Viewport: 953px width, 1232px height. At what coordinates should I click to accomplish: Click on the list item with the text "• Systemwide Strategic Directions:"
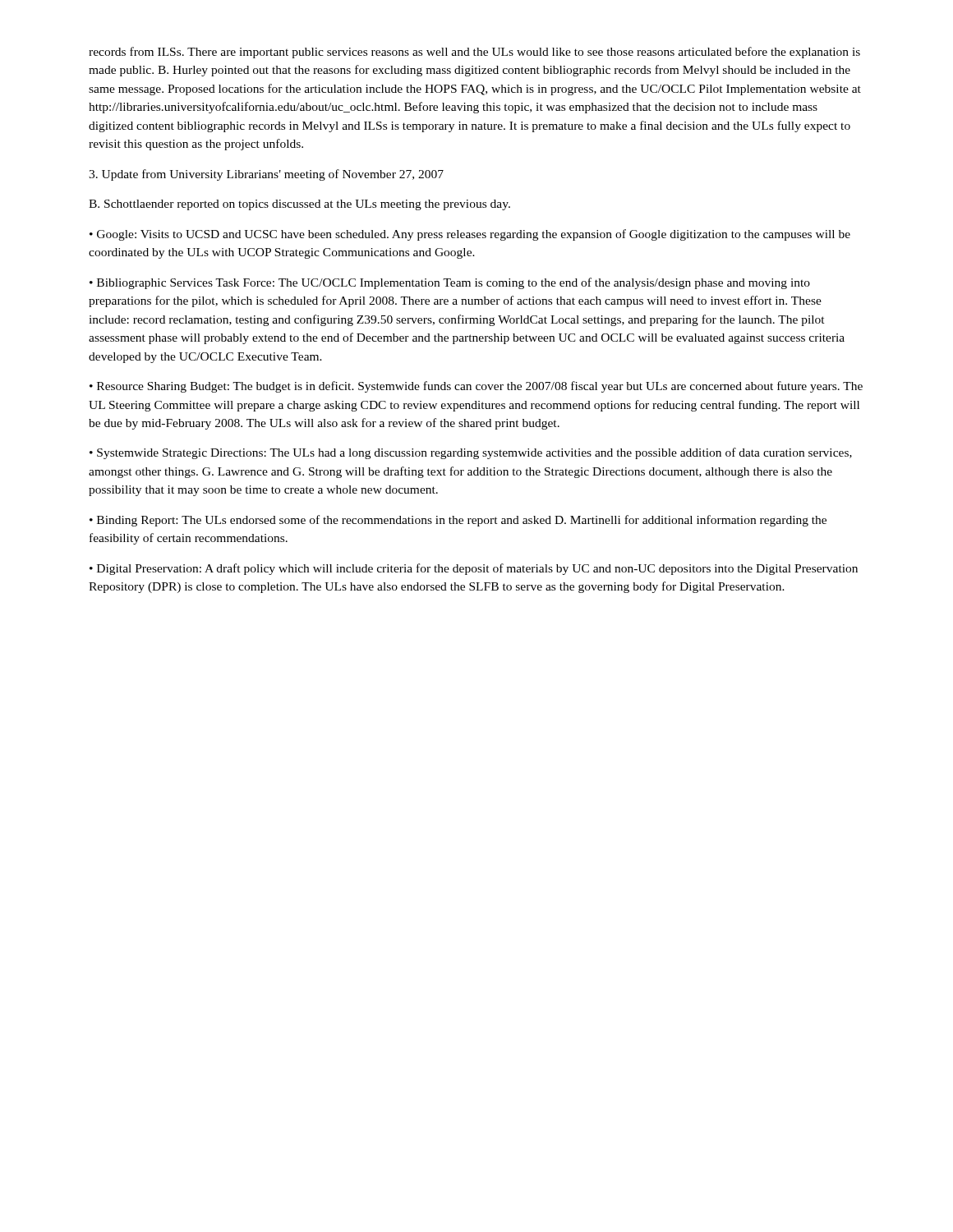click(x=470, y=471)
